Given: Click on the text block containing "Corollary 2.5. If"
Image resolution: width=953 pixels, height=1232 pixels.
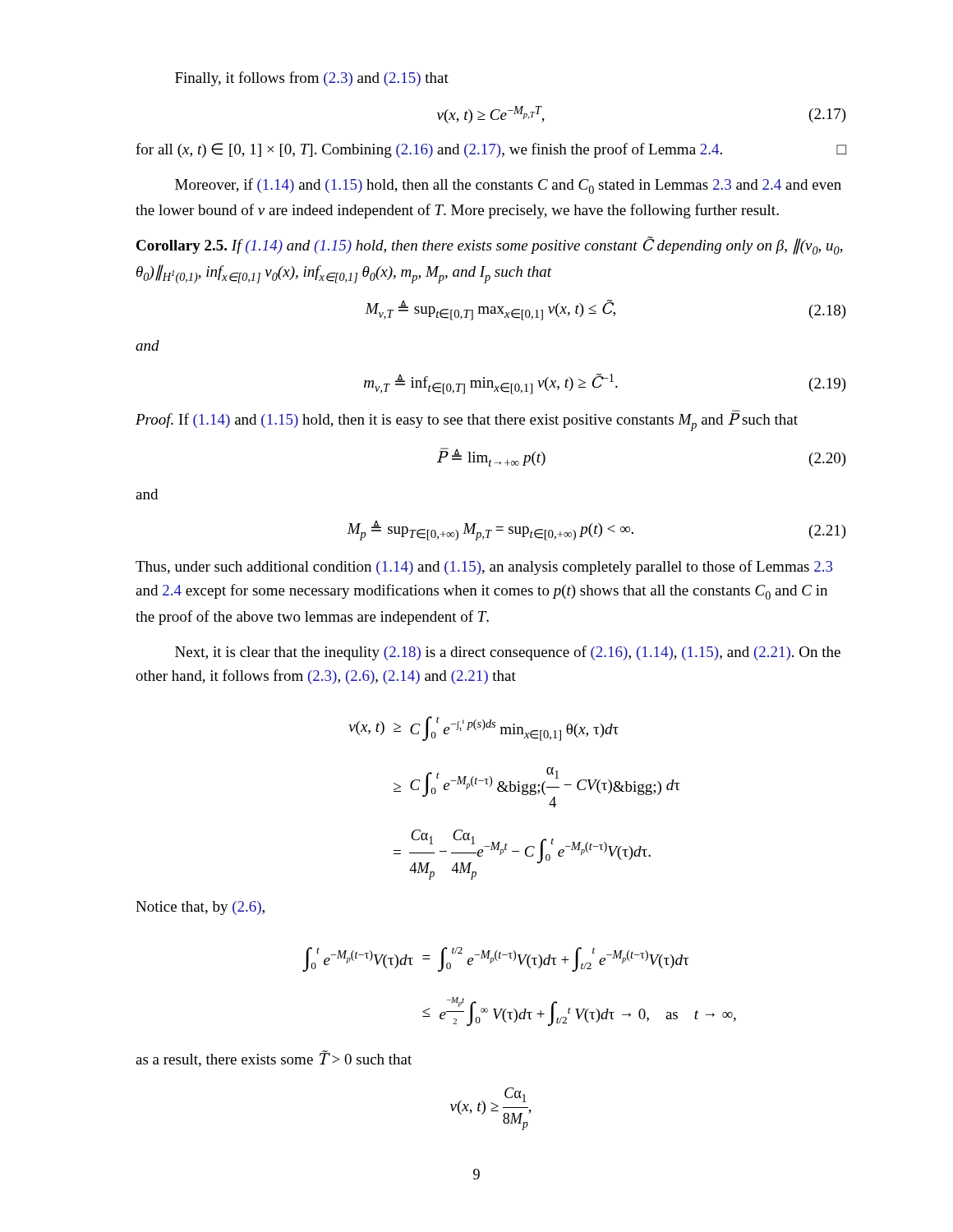Looking at the screenshot, I should tap(491, 260).
